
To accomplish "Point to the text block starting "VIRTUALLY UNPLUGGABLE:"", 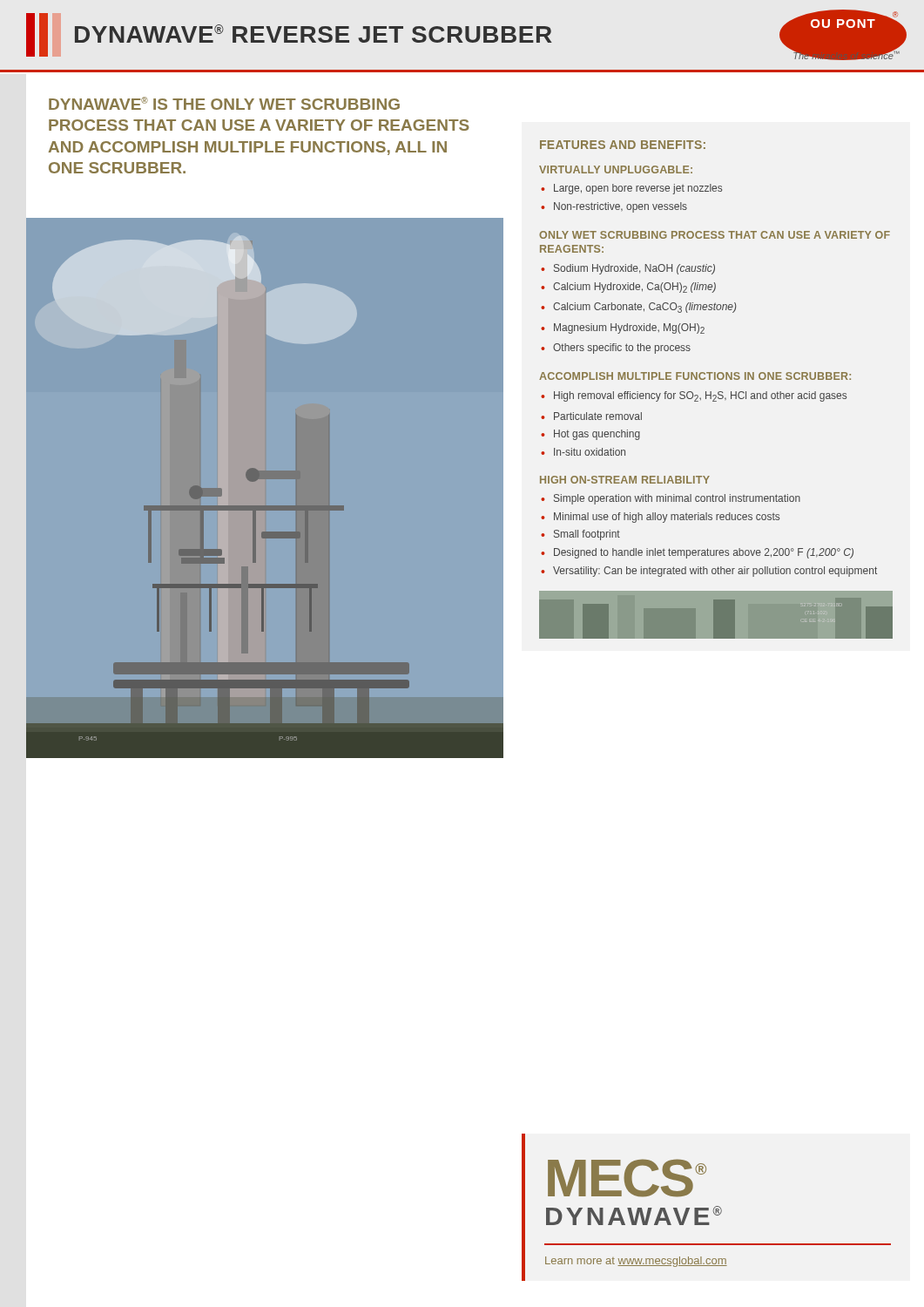I will 616,170.
